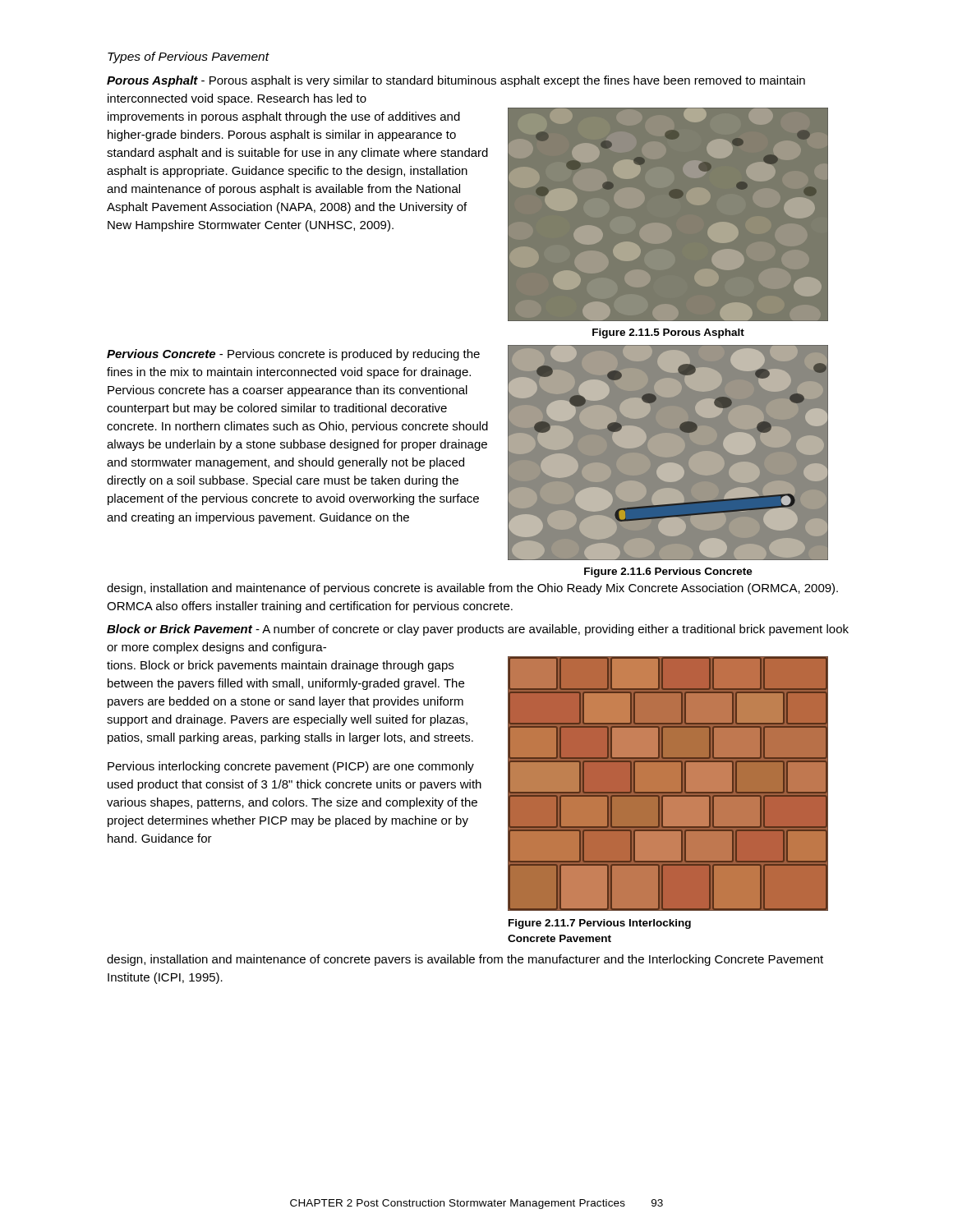Click on the text block with the text "improvements in porous asphalt through the use of"

(298, 171)
